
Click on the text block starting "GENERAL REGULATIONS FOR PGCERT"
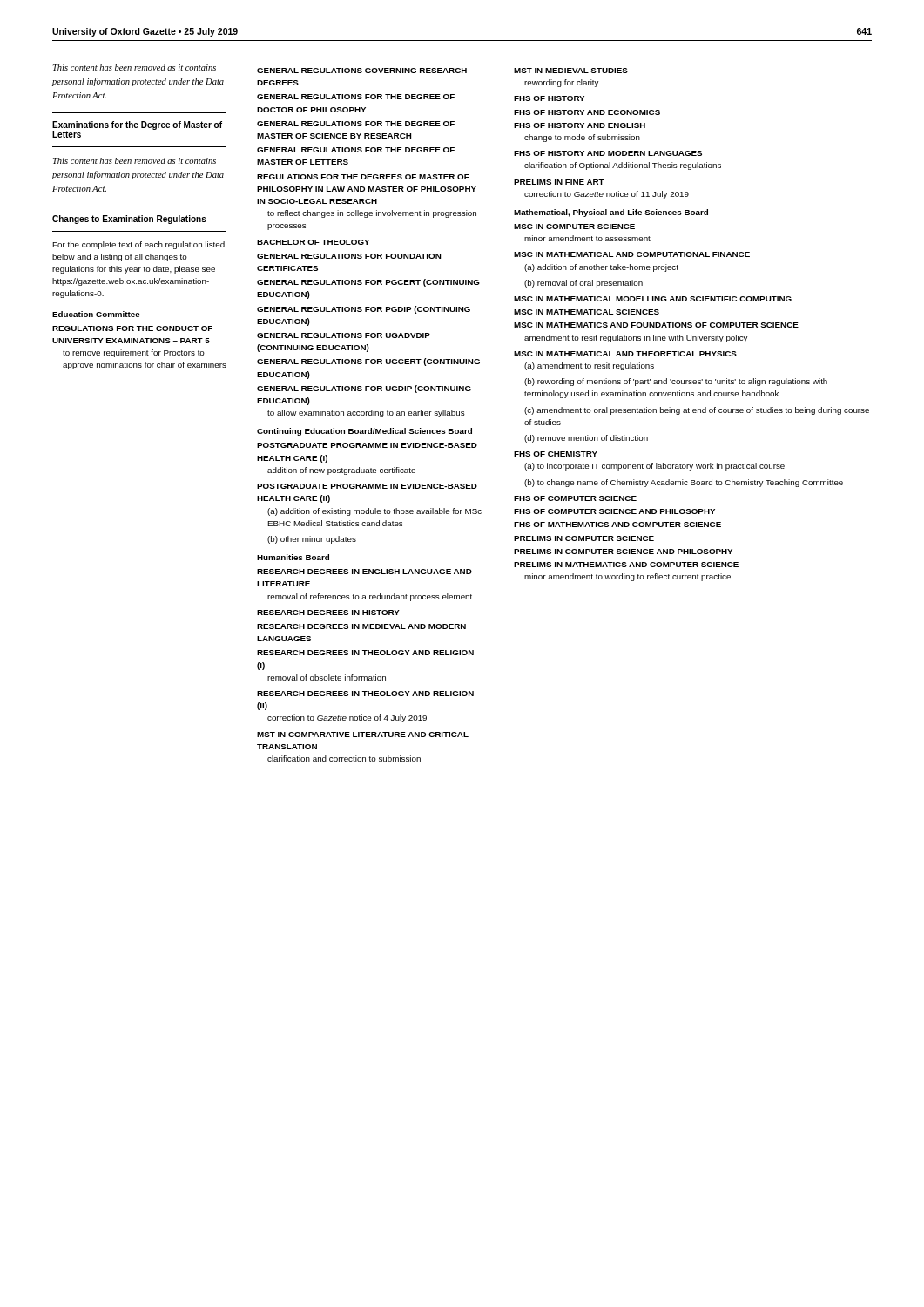point(368,288)
